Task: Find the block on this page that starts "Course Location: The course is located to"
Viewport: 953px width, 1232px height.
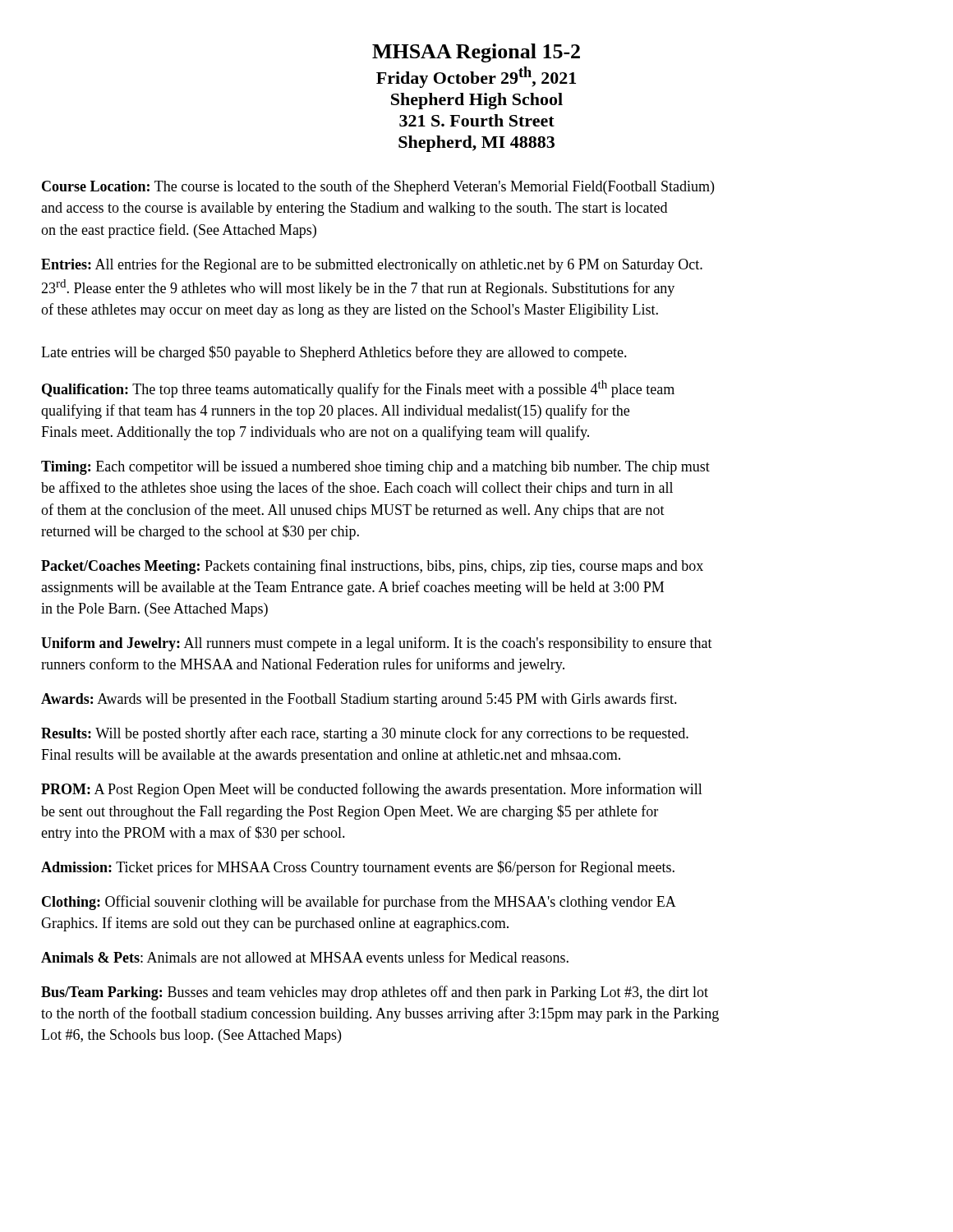Action: tap(476, 208)
